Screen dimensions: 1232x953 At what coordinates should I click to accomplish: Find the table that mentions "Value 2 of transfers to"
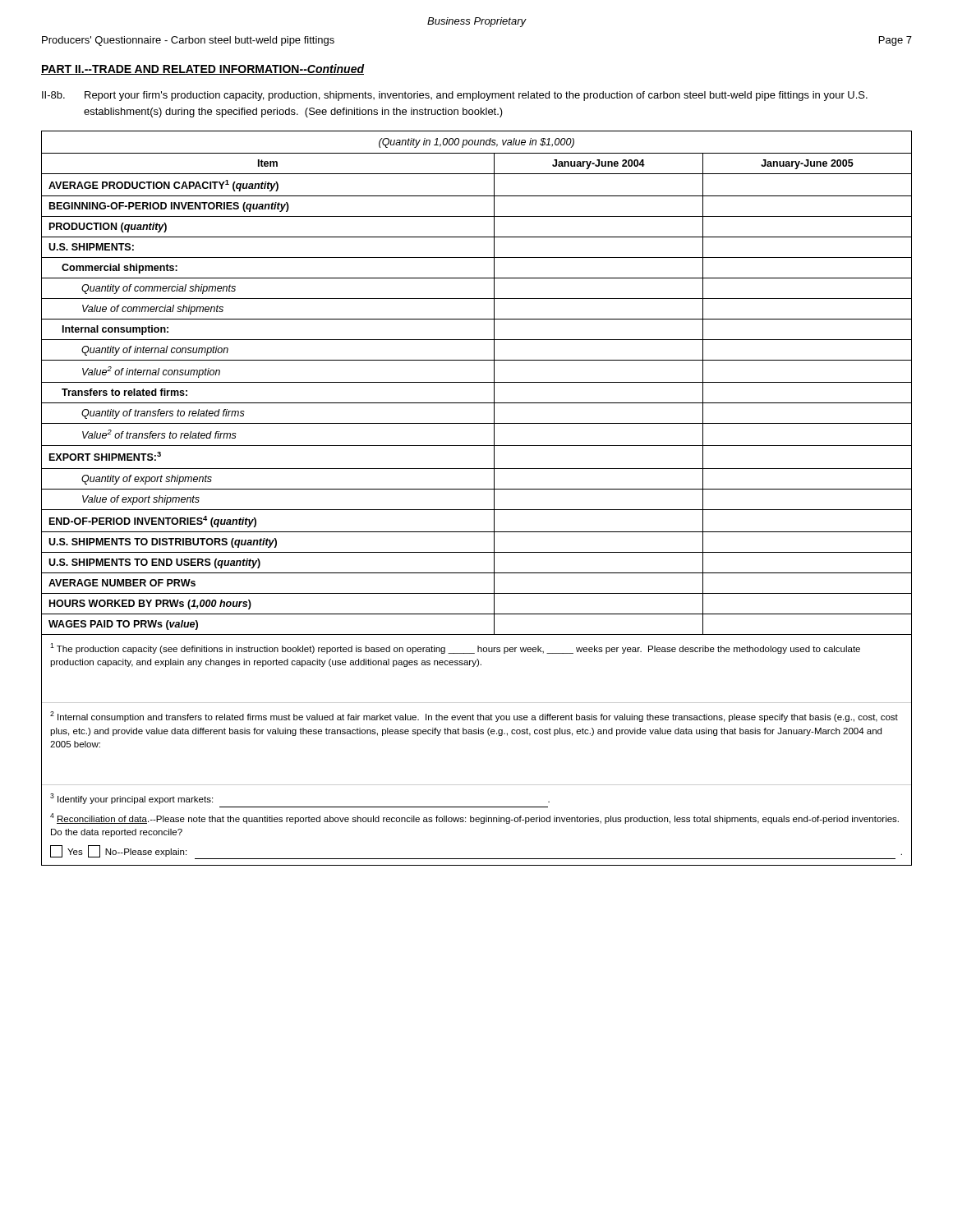click(x=476, y=498)
